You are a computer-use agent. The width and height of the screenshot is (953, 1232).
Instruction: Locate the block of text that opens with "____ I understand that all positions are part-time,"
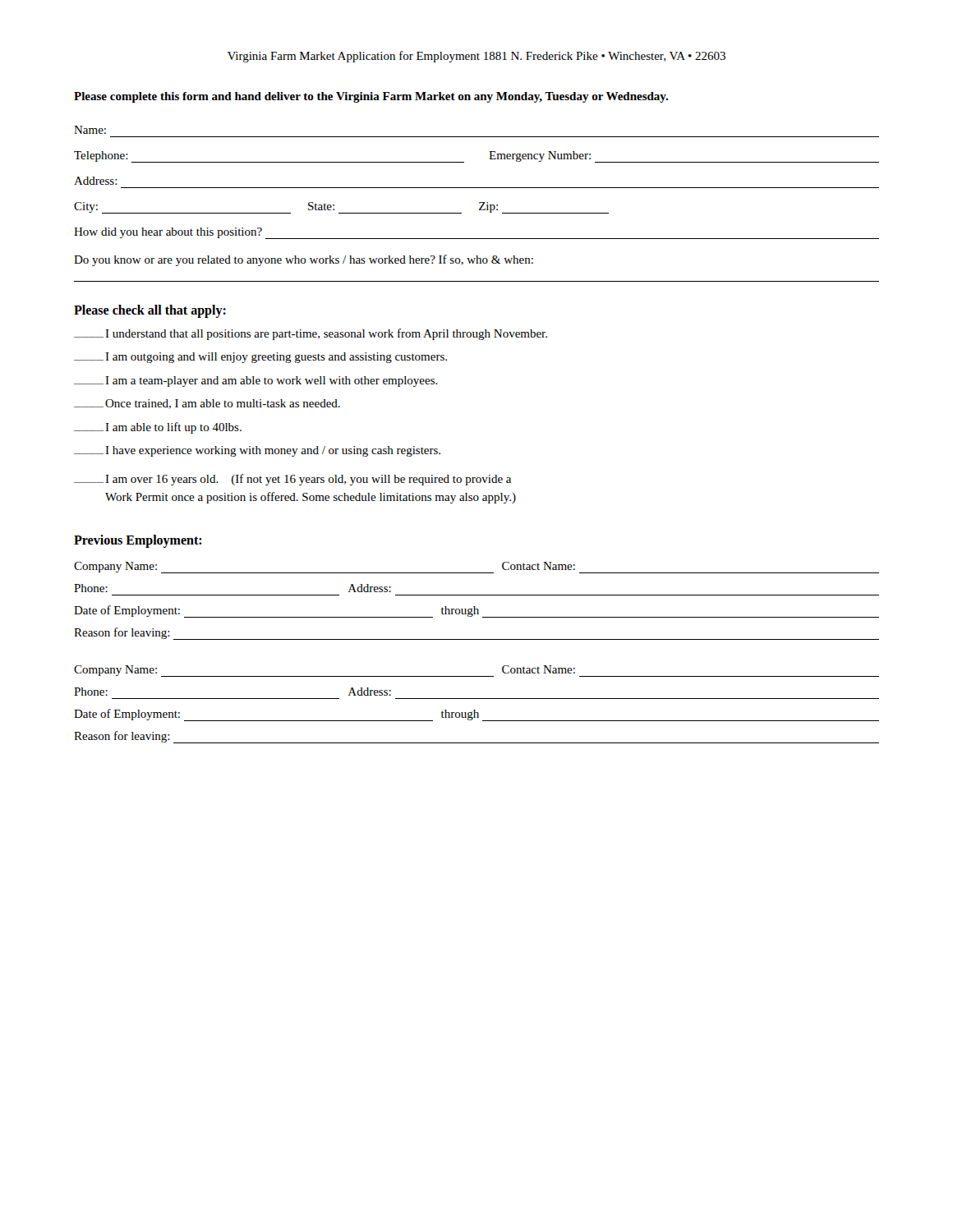476,333
